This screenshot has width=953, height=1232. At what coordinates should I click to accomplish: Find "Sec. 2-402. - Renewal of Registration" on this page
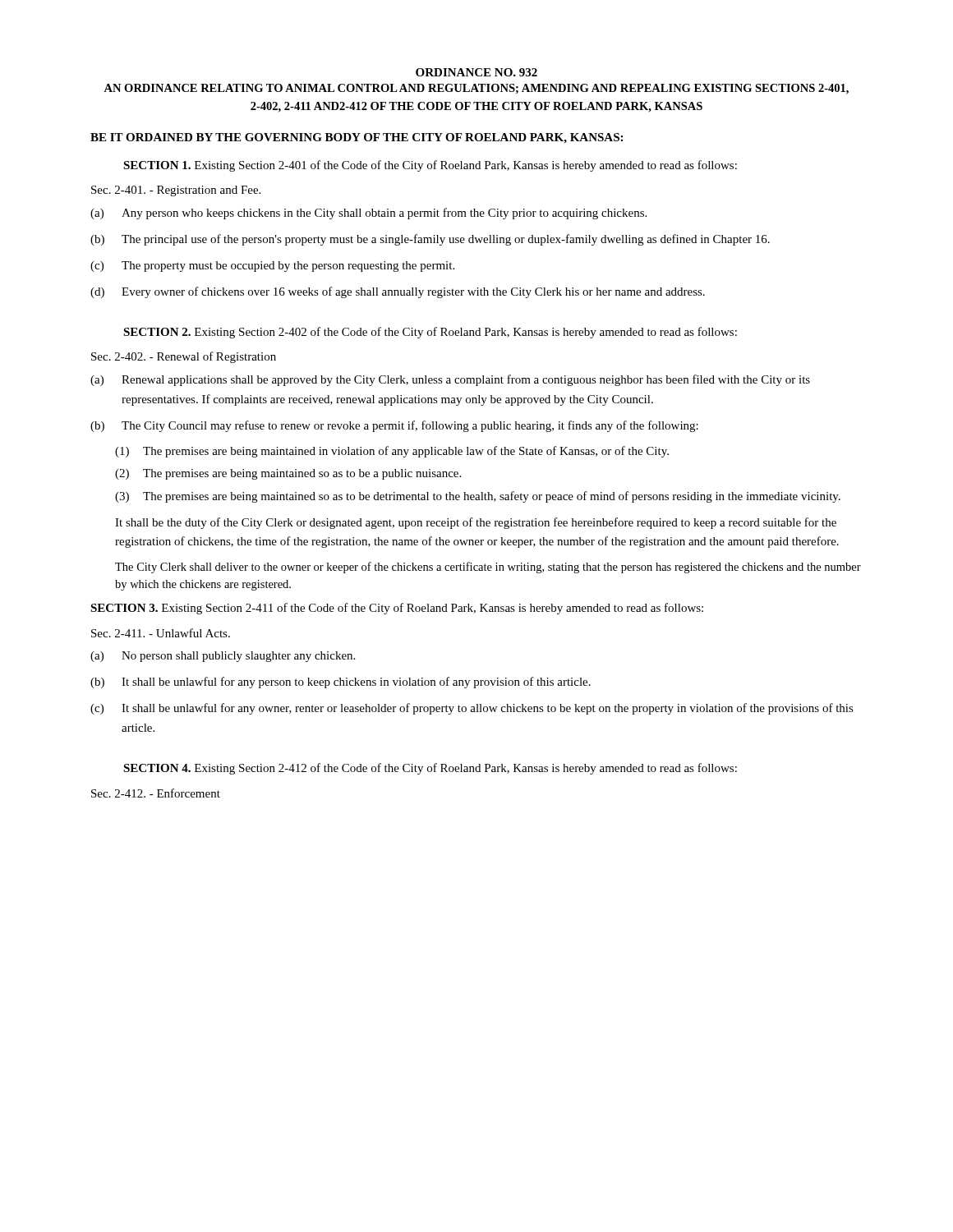[183, 356]
